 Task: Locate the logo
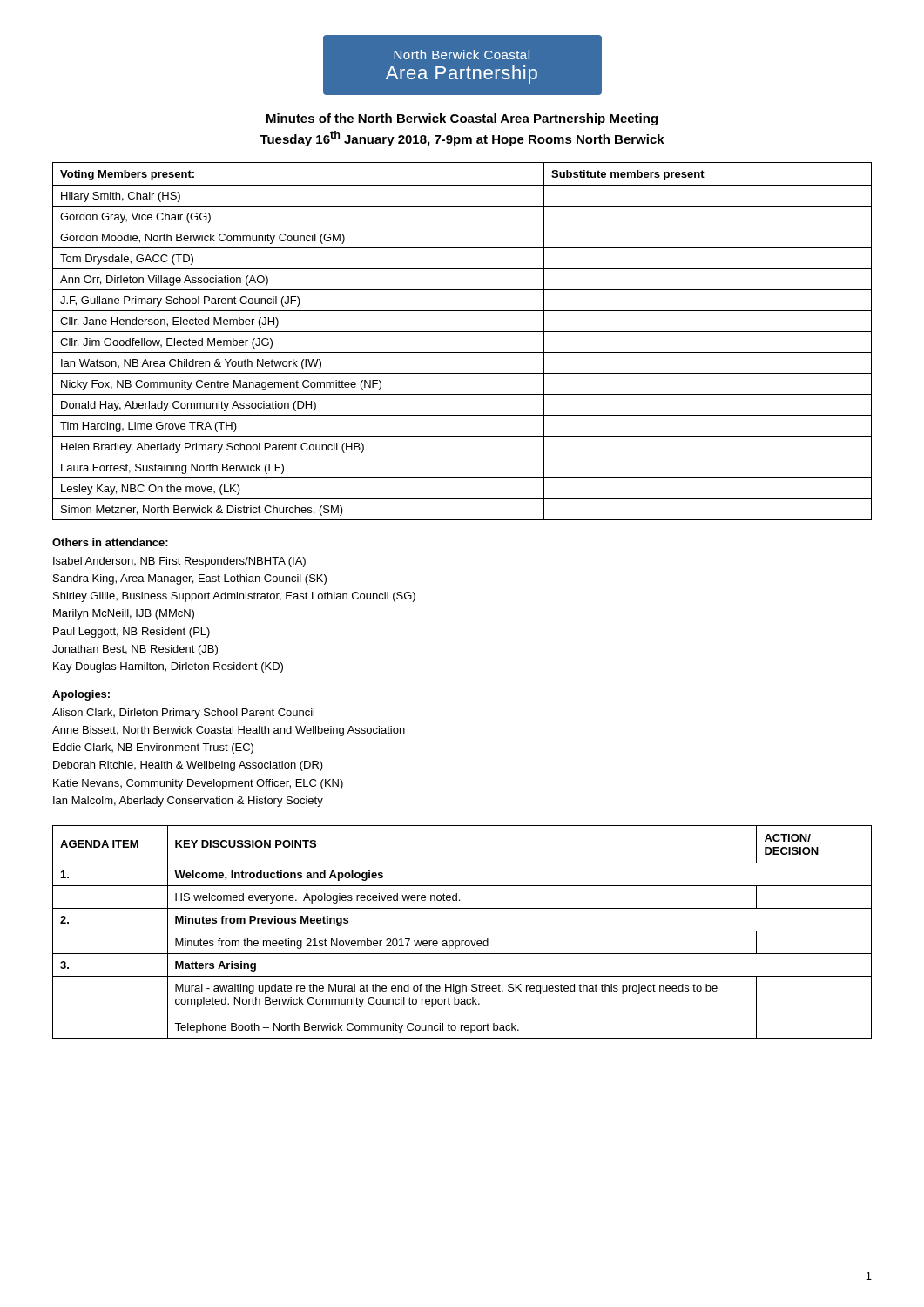462,65
